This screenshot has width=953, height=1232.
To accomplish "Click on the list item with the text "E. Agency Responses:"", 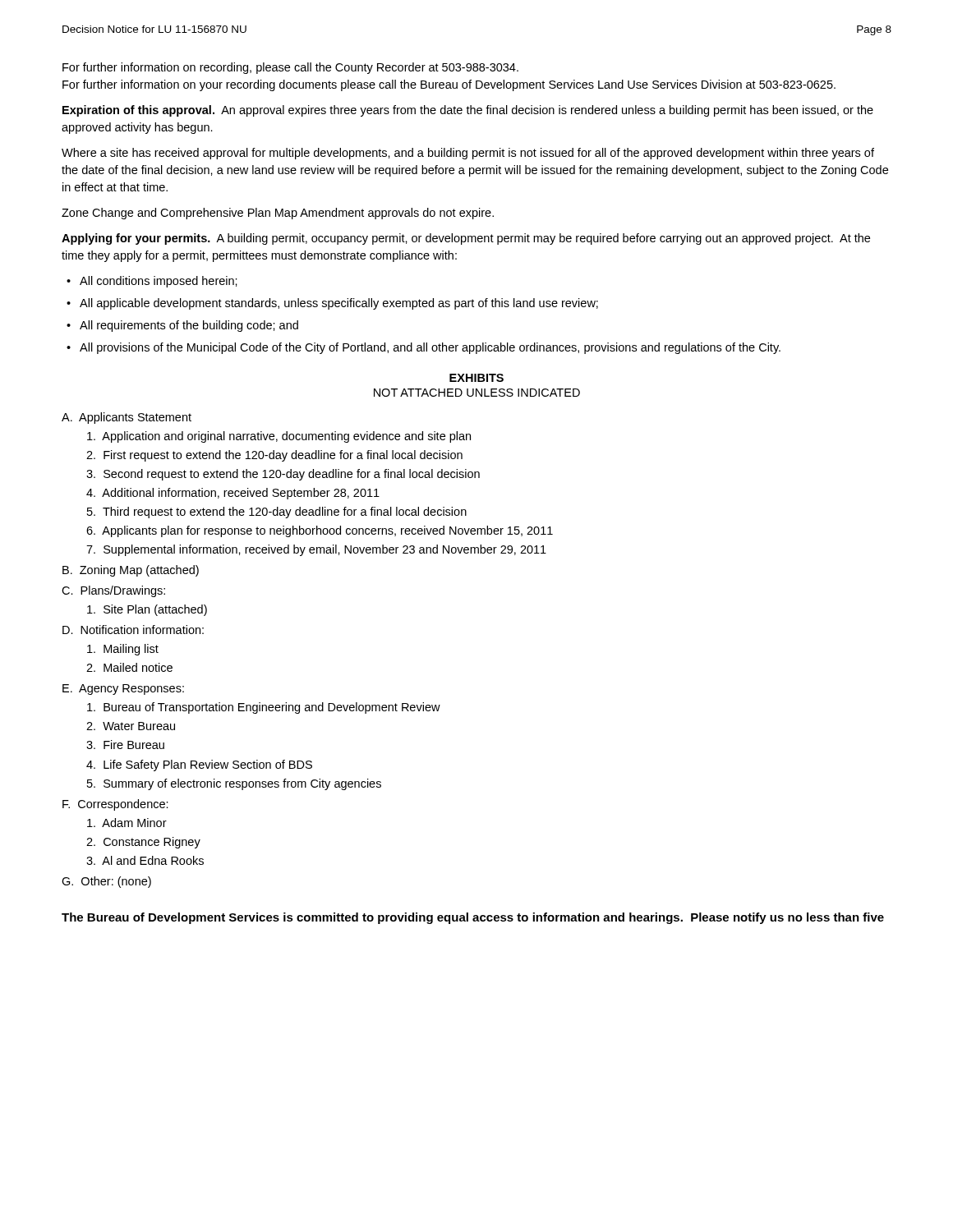I will (x=123, y=690).
